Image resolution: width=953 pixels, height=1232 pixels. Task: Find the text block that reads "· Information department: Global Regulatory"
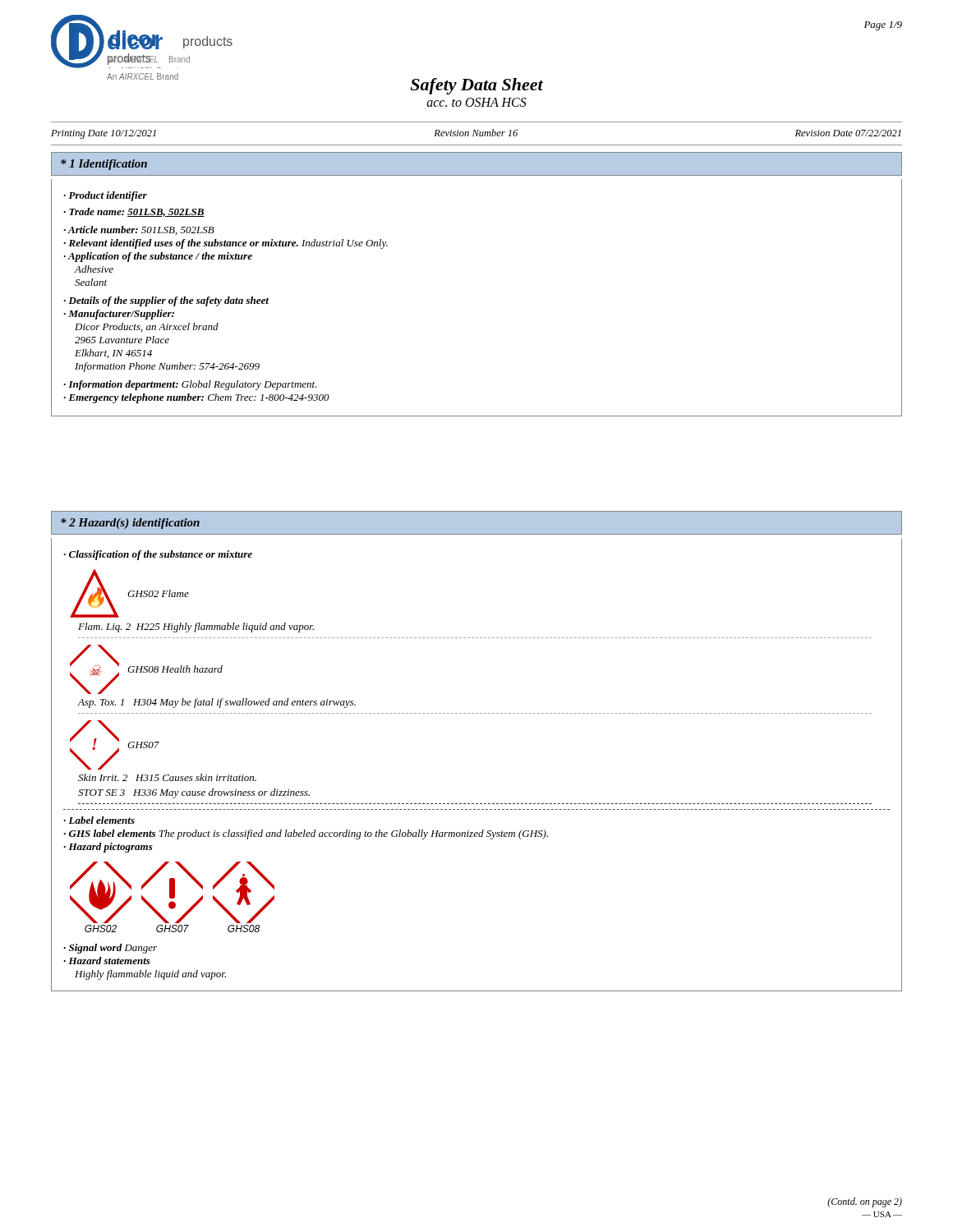point(196,391)
